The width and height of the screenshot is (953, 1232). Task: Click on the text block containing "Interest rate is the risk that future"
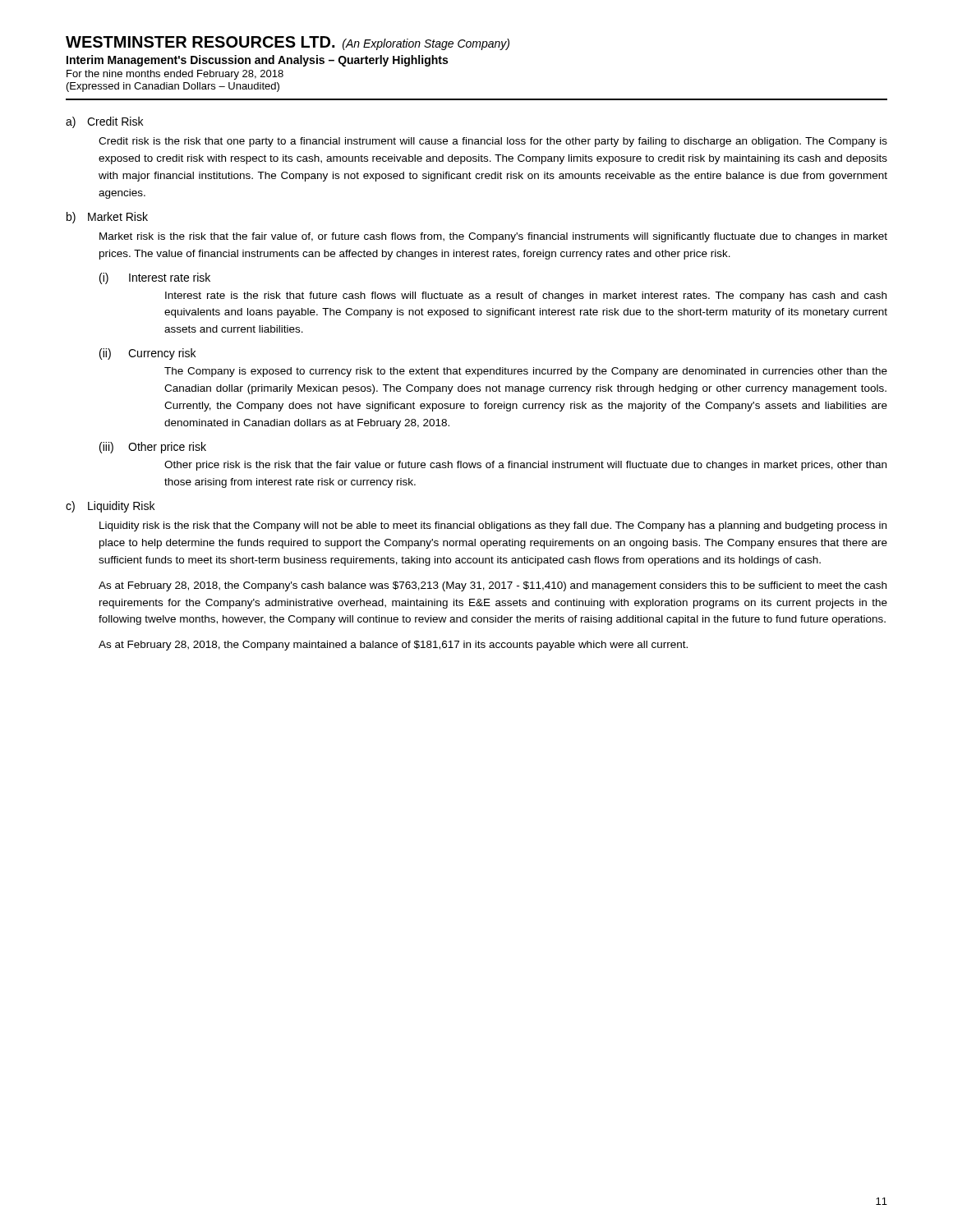pyautogui.click(x=526, y=312)
